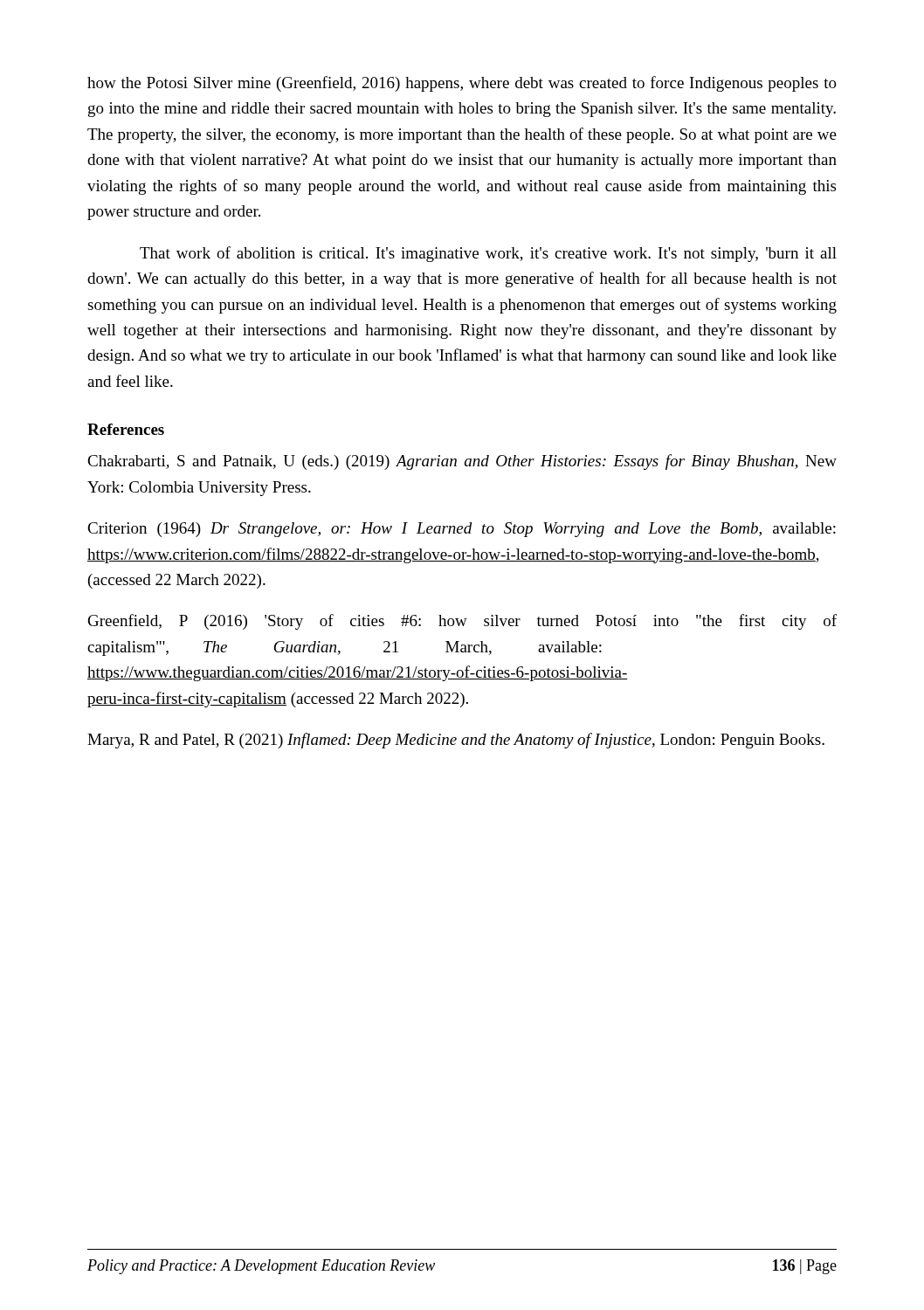Point to the block beginning "Marya, R and Patel, R (2021)"
The height and width of the screenshot is (1310, 924).
click(x=456, y=739)
